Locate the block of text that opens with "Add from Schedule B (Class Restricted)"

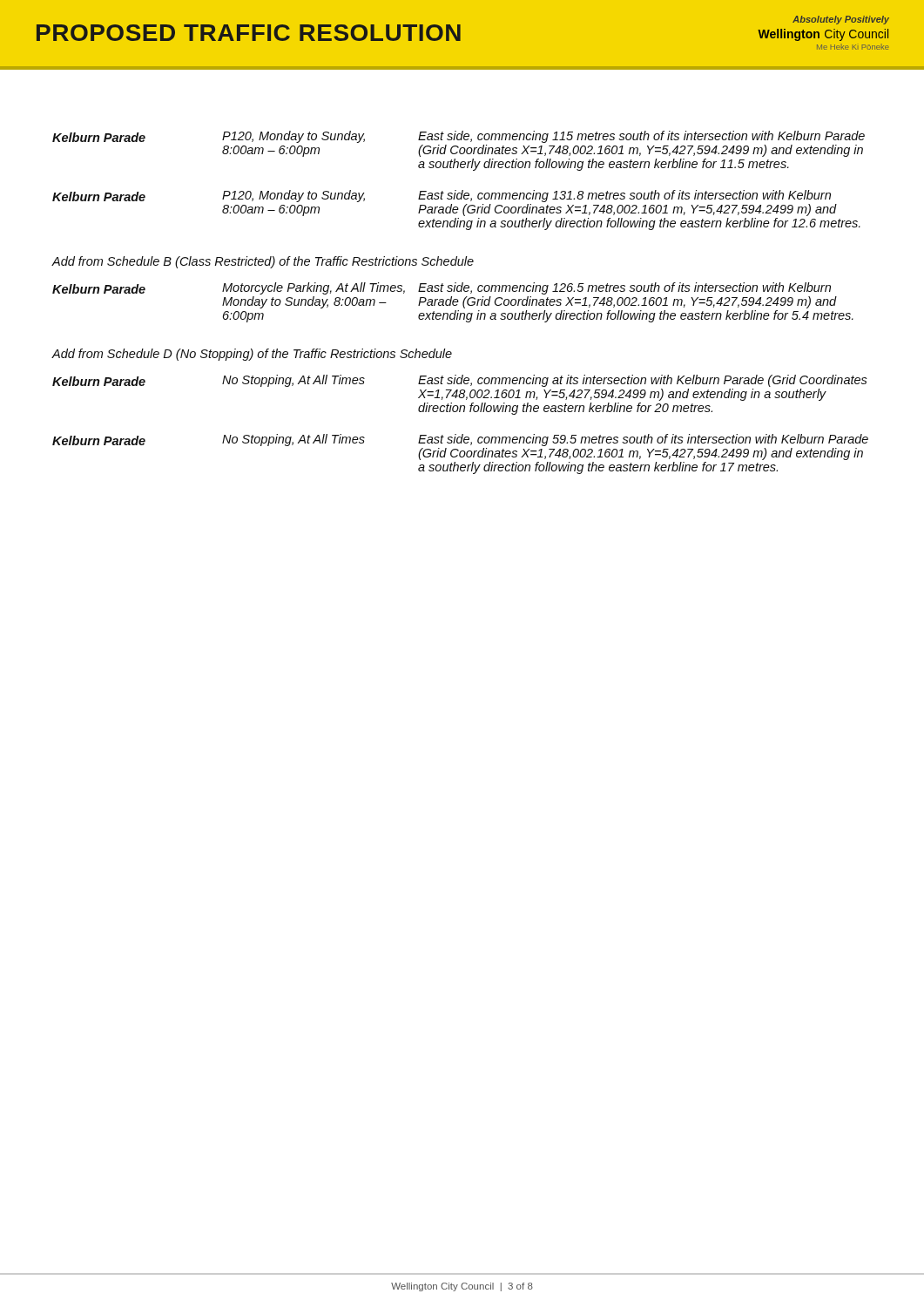click(263, 261)
